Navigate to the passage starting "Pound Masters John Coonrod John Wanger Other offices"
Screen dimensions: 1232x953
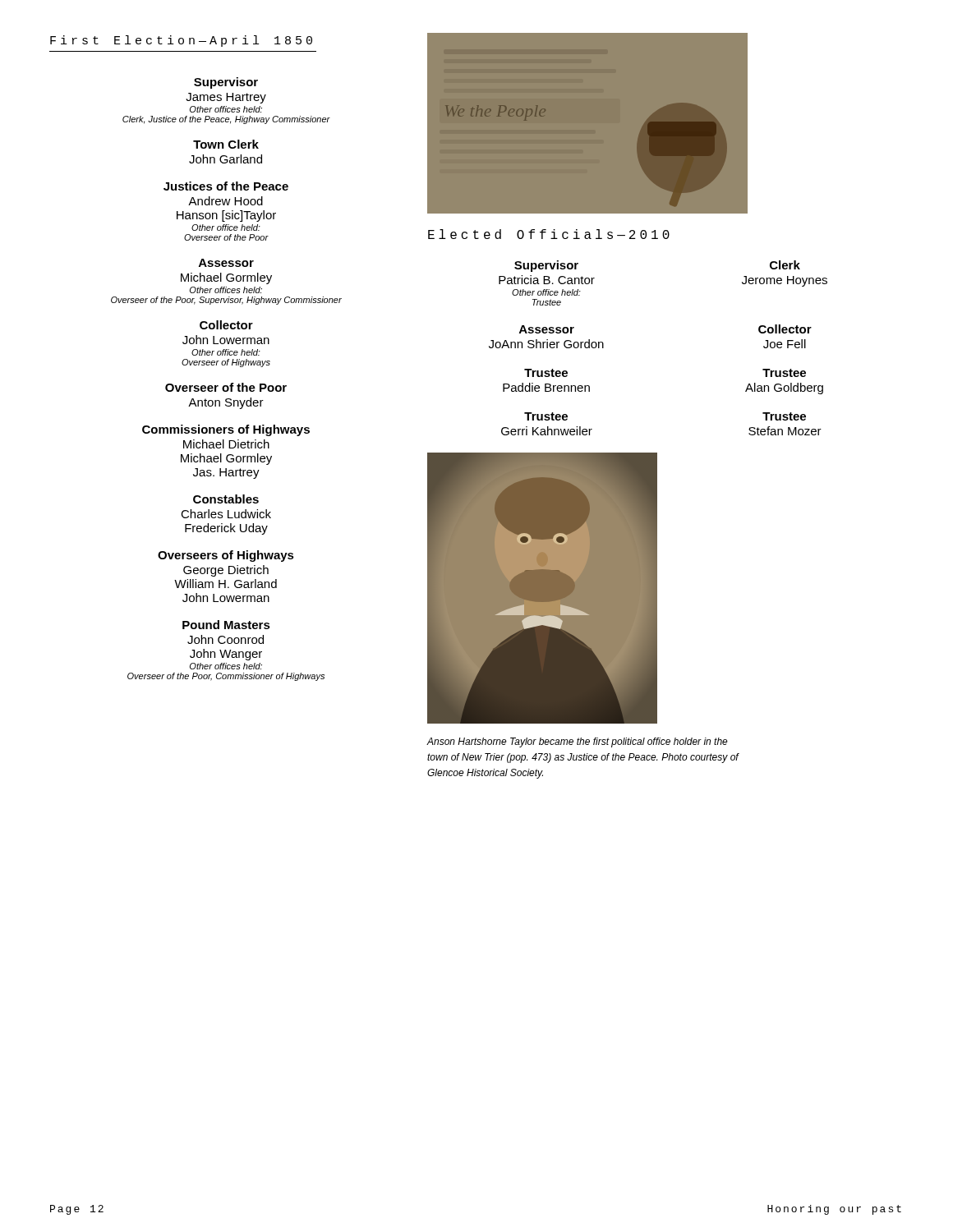226,649
